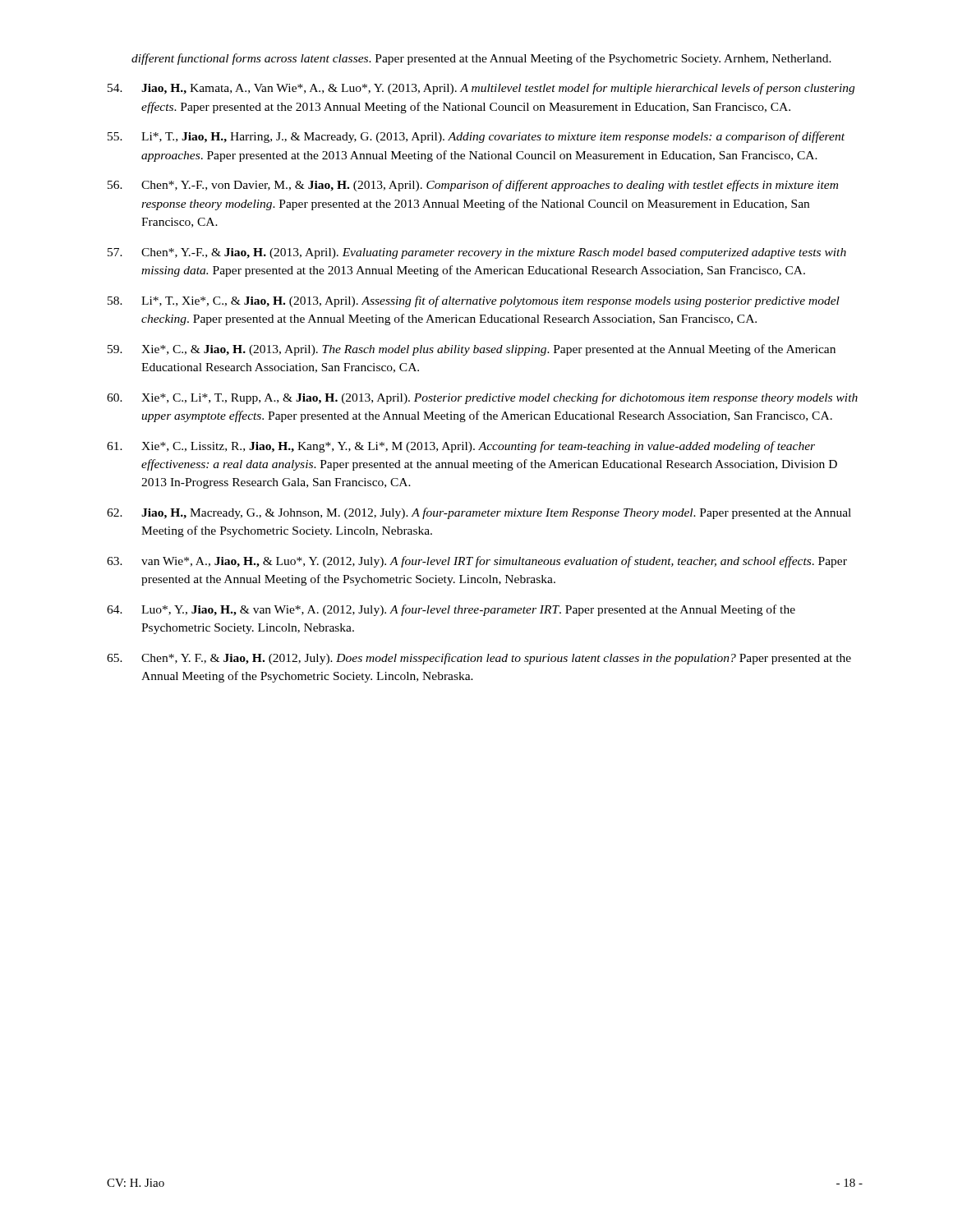
Task: Navigate to the passage starting "60. Xie*, C., Li*, T.,"
Action: tap(485, 407)
